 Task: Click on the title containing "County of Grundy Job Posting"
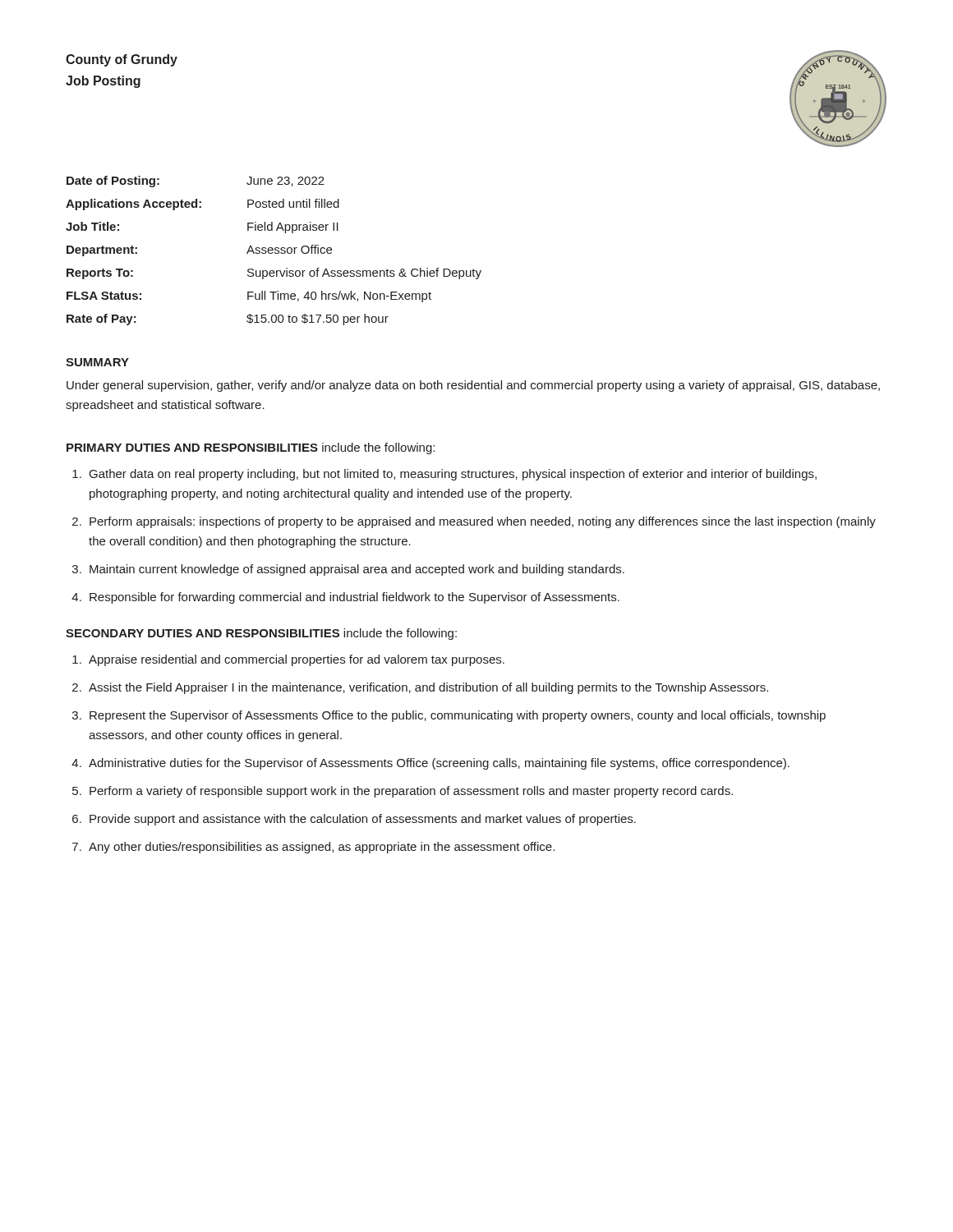[x=122, y=70]
